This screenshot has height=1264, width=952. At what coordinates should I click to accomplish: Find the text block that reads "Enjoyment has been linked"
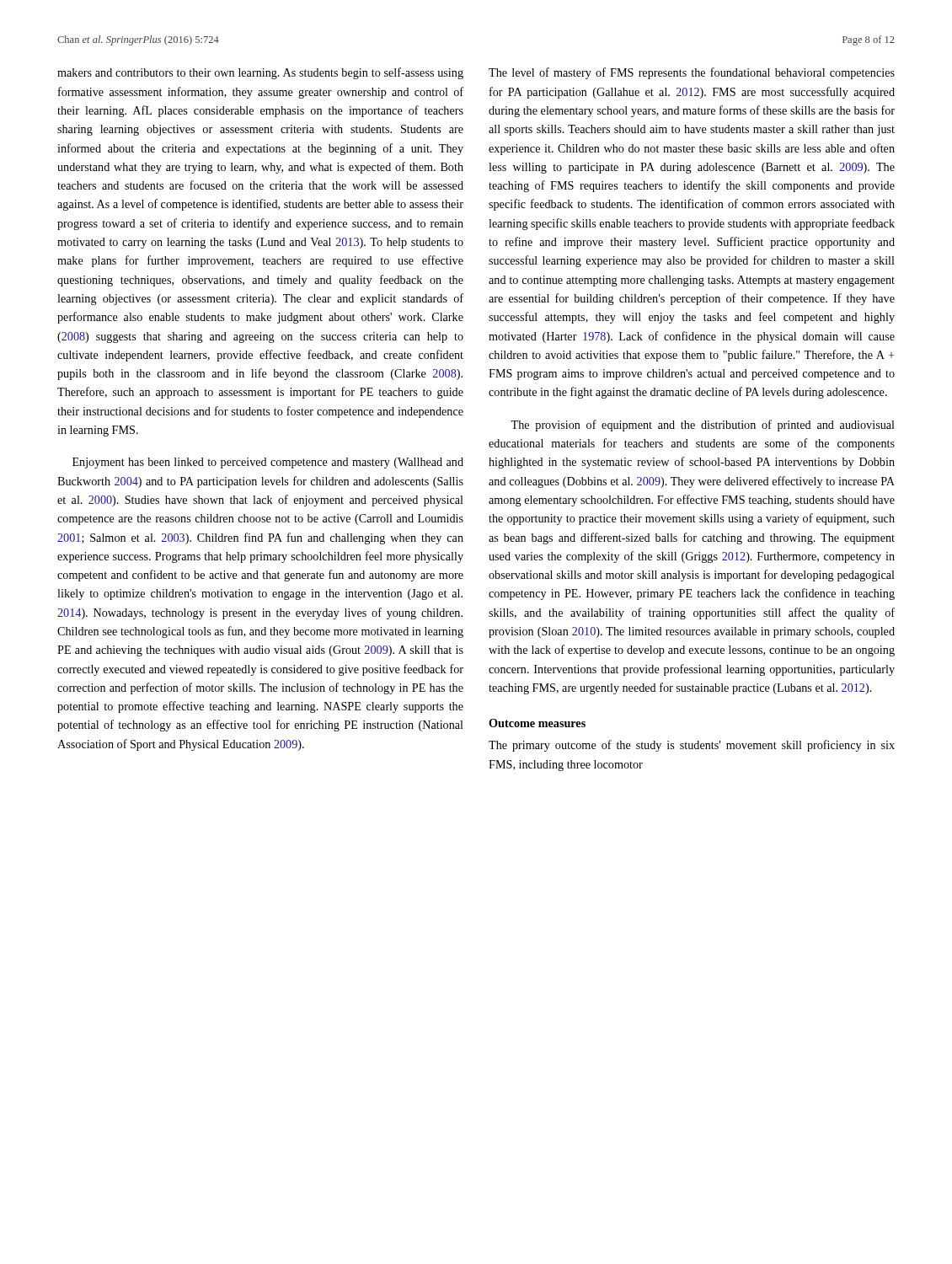pos(260,603)
